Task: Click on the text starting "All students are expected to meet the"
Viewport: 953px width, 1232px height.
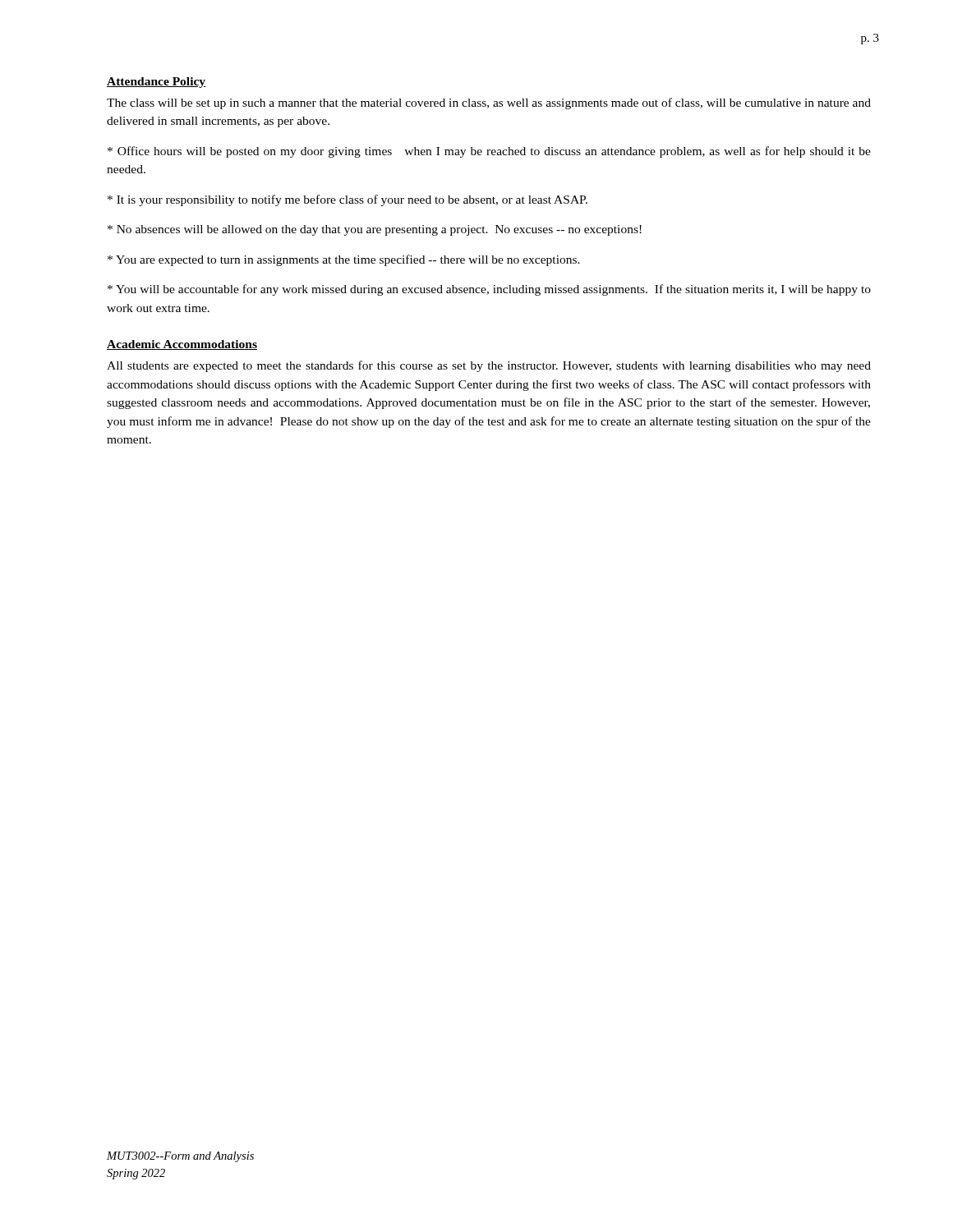Action: pyautogui.click(x=489, y=402)
